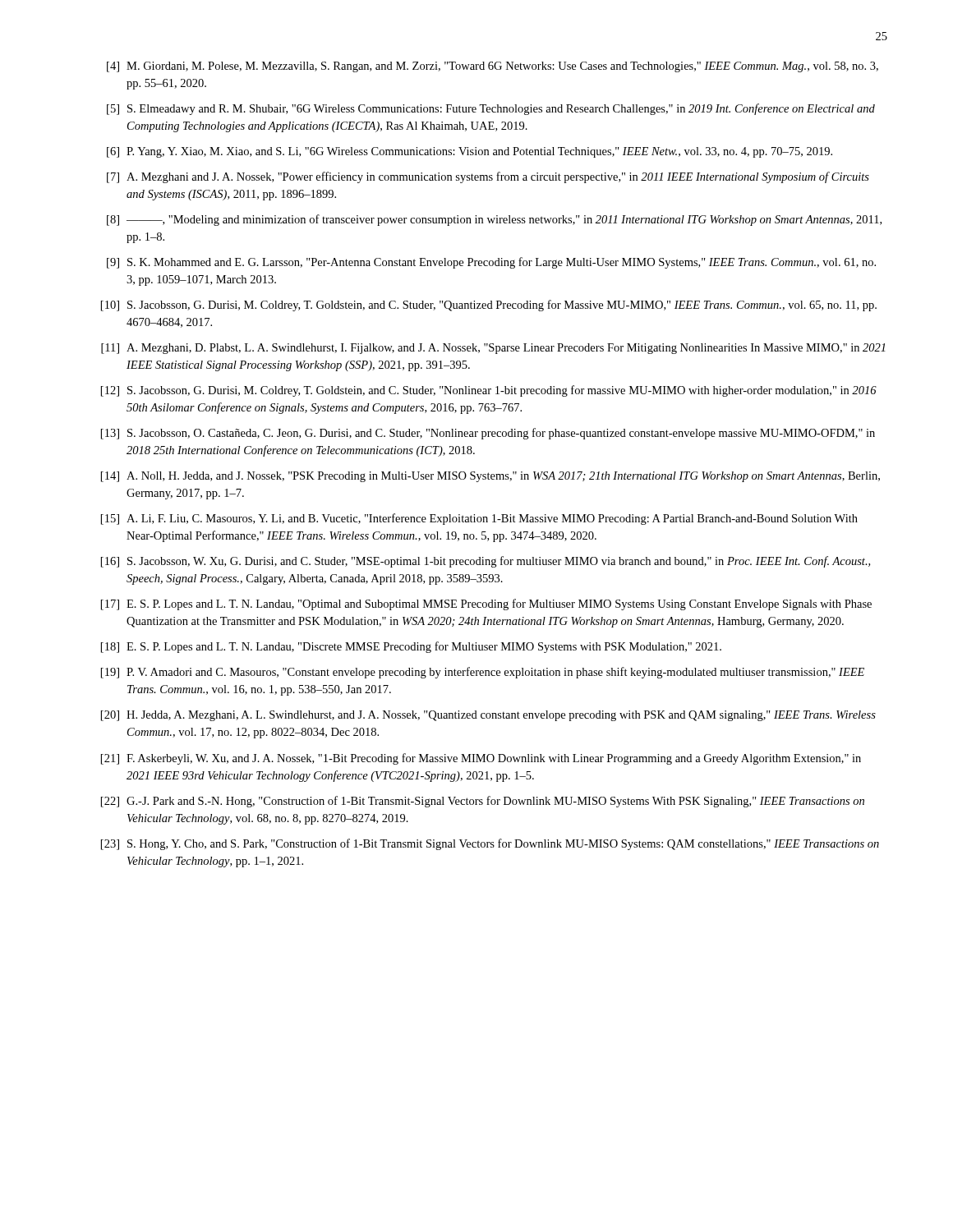Locate the list item containing "[7] A. Mezghani and J. A. Nossek, "Power"

tap(485, 186)
